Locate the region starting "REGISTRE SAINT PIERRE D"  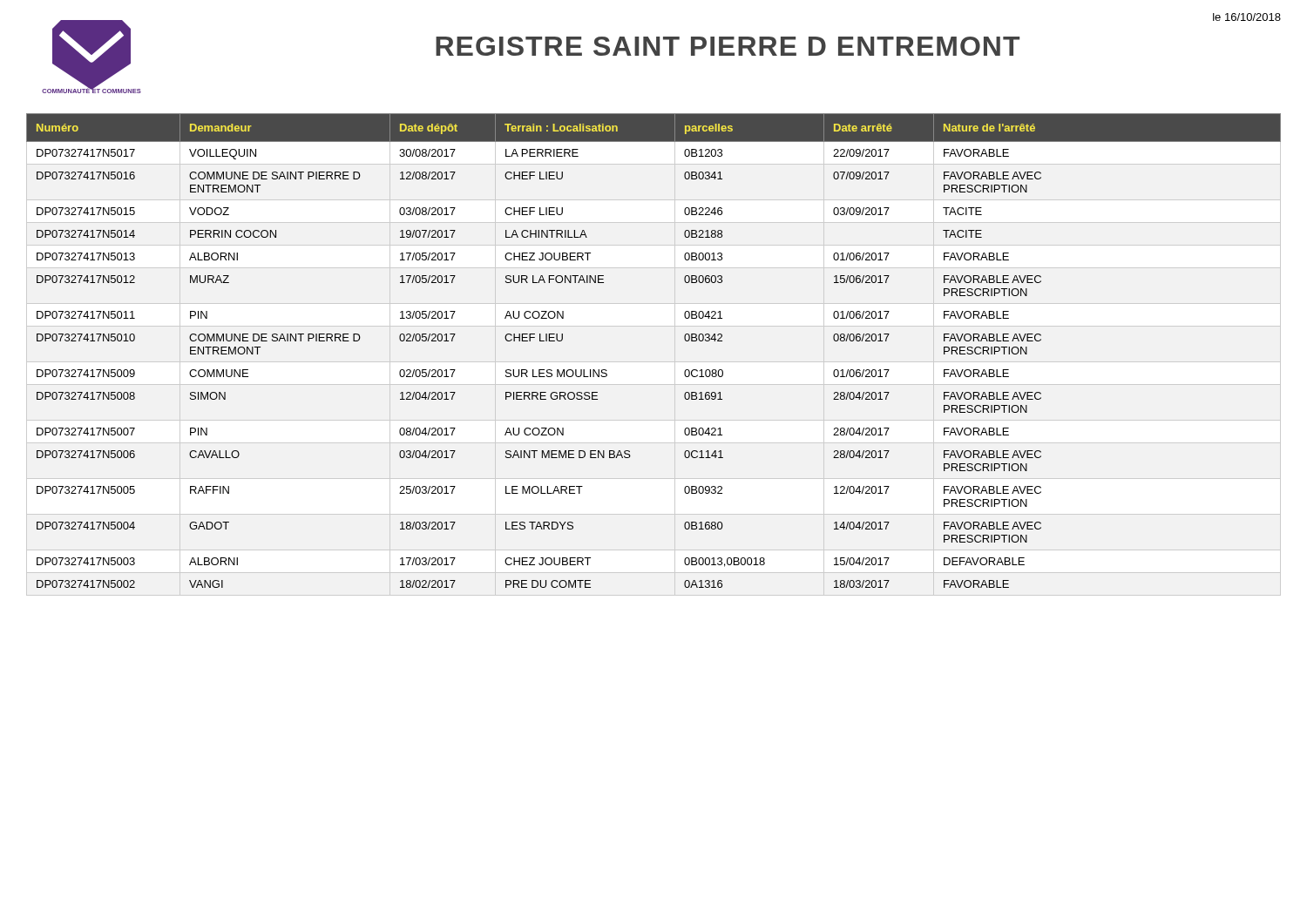tap(728, 47)
